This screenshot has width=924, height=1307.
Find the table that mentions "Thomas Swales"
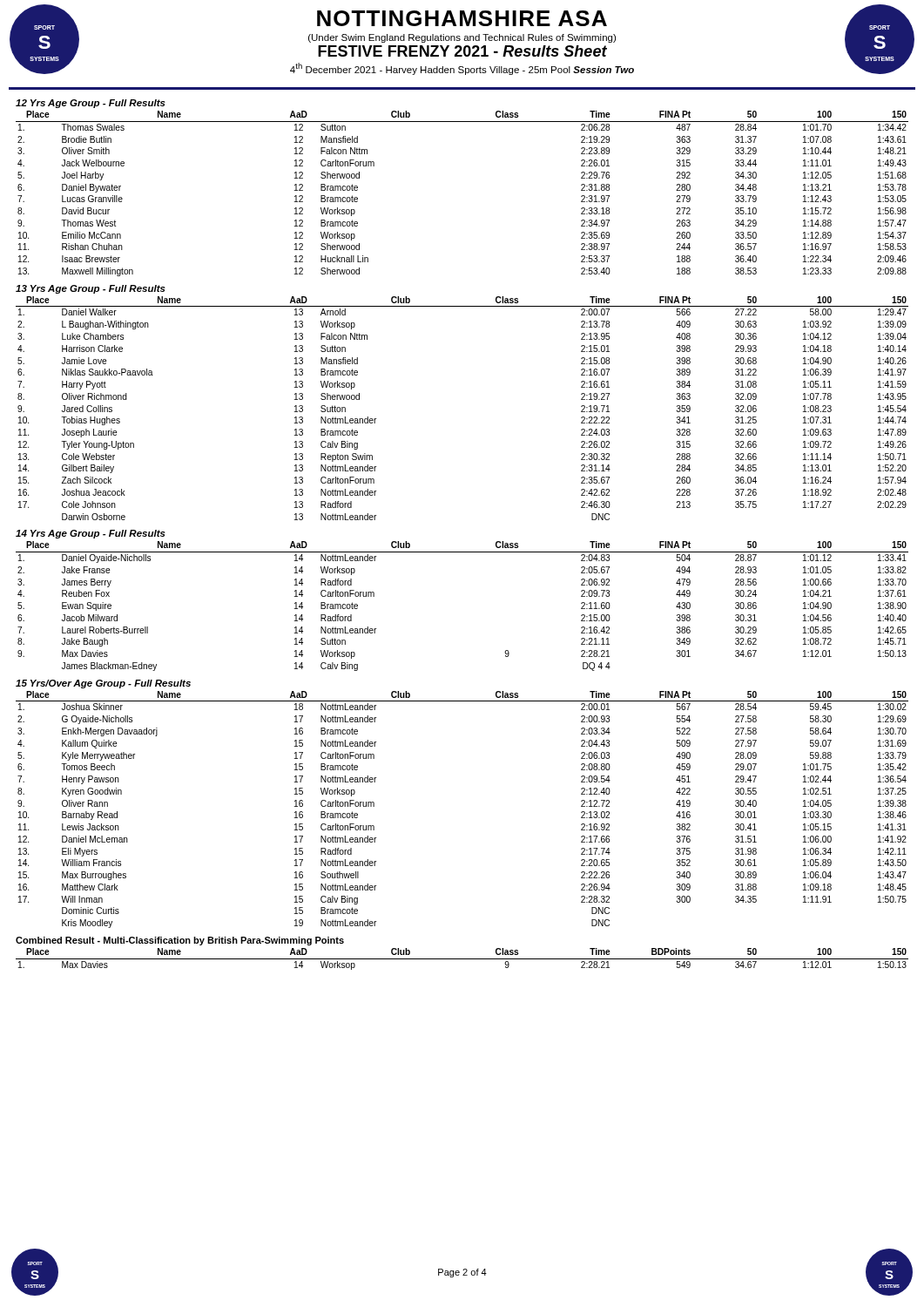462,193
